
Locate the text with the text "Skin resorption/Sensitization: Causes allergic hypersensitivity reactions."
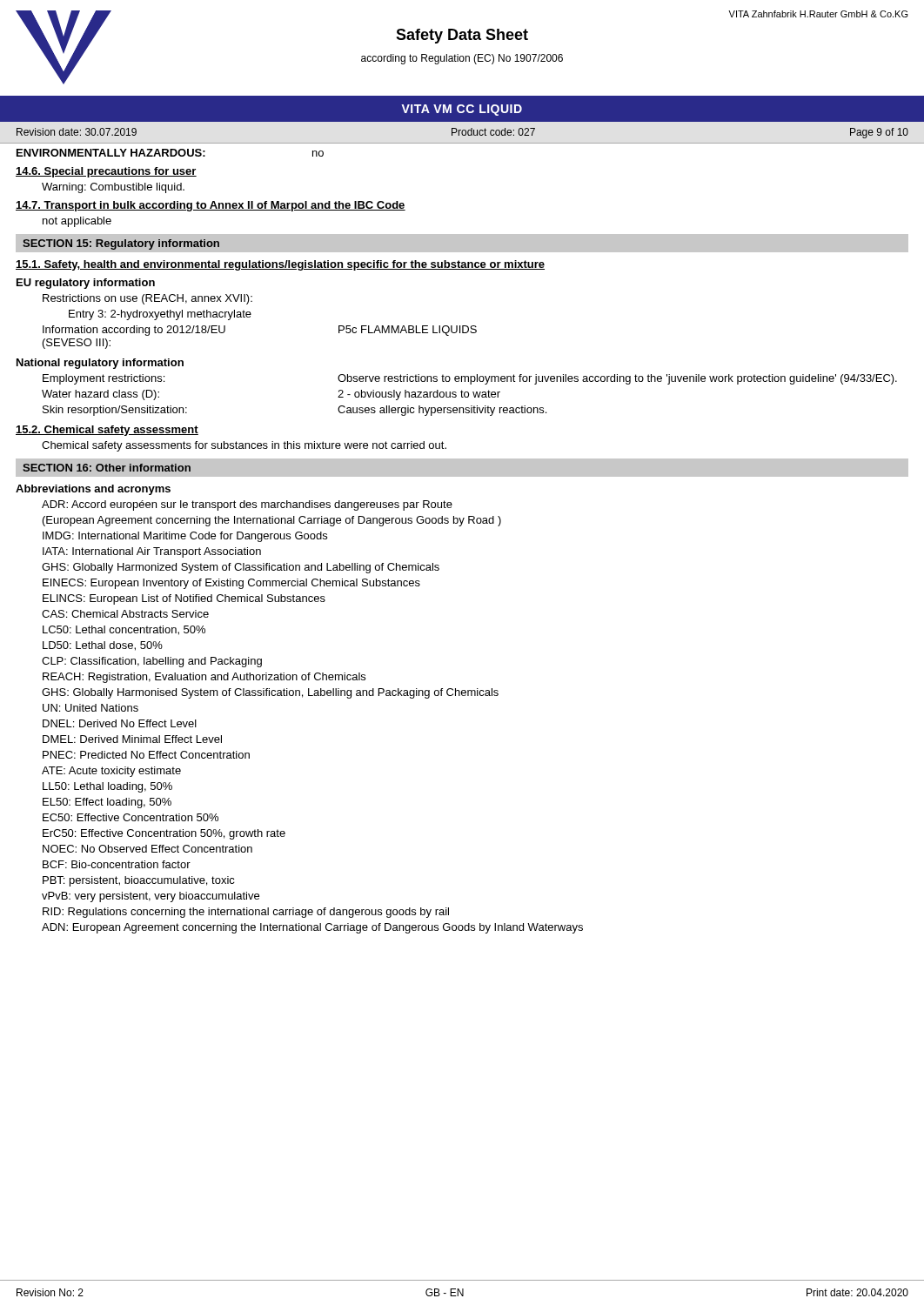(x=475, y=409)
